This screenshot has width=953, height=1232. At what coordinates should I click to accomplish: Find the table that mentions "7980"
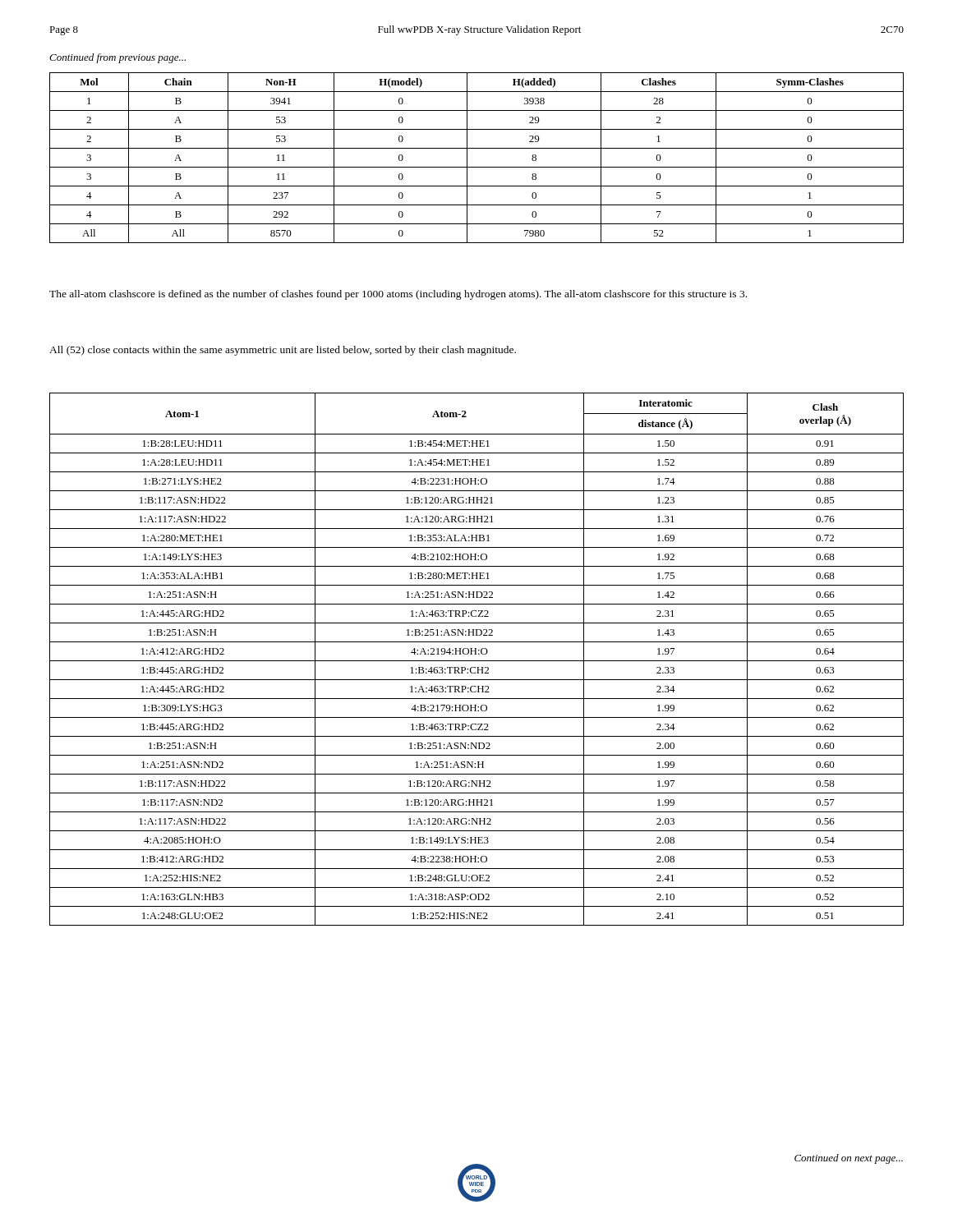click(476, 158)
